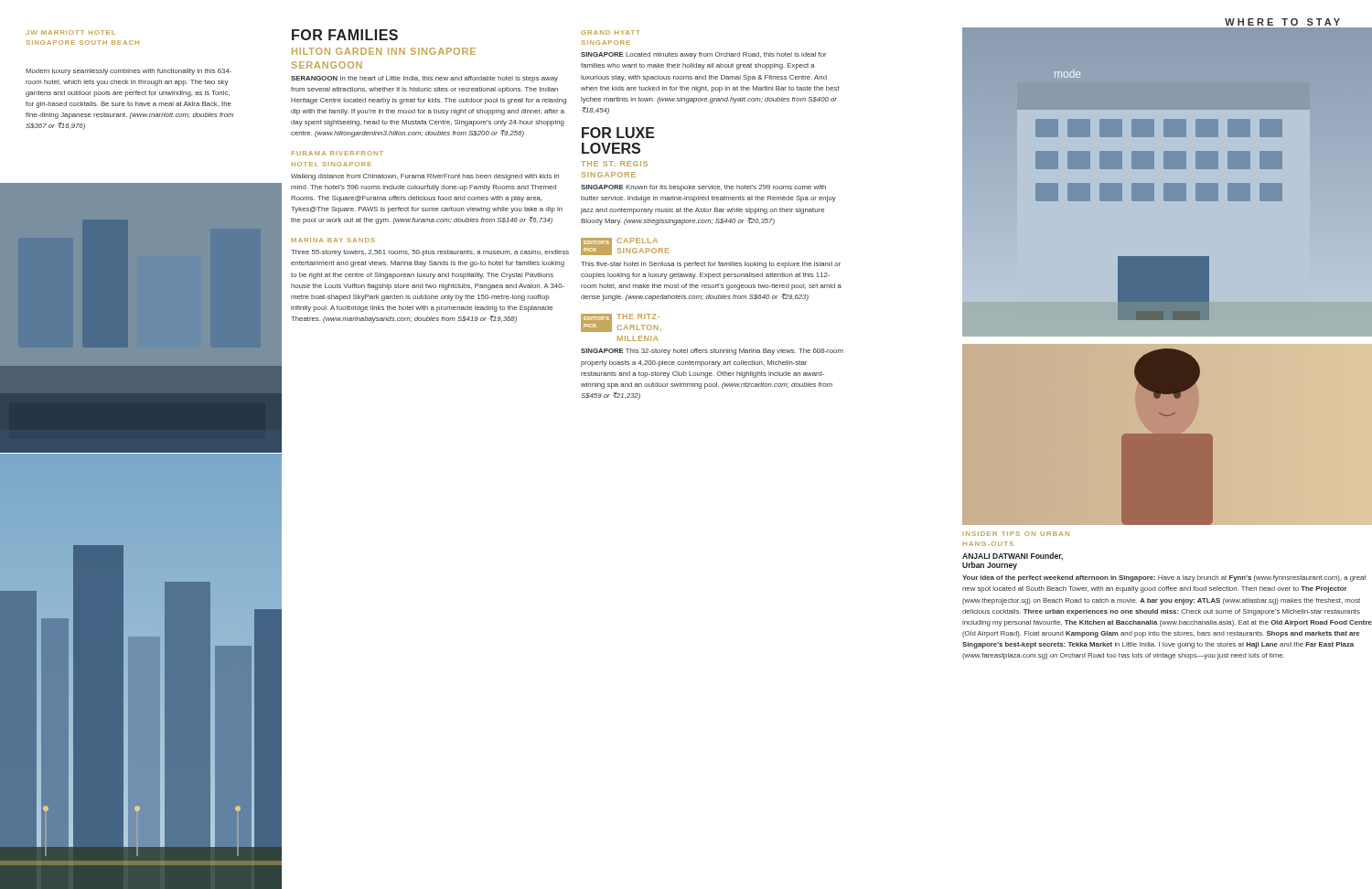
Task: Click where it says "THE RITZ-CARLTON,MILLENIA"
Action: click(x=639, y=328)
